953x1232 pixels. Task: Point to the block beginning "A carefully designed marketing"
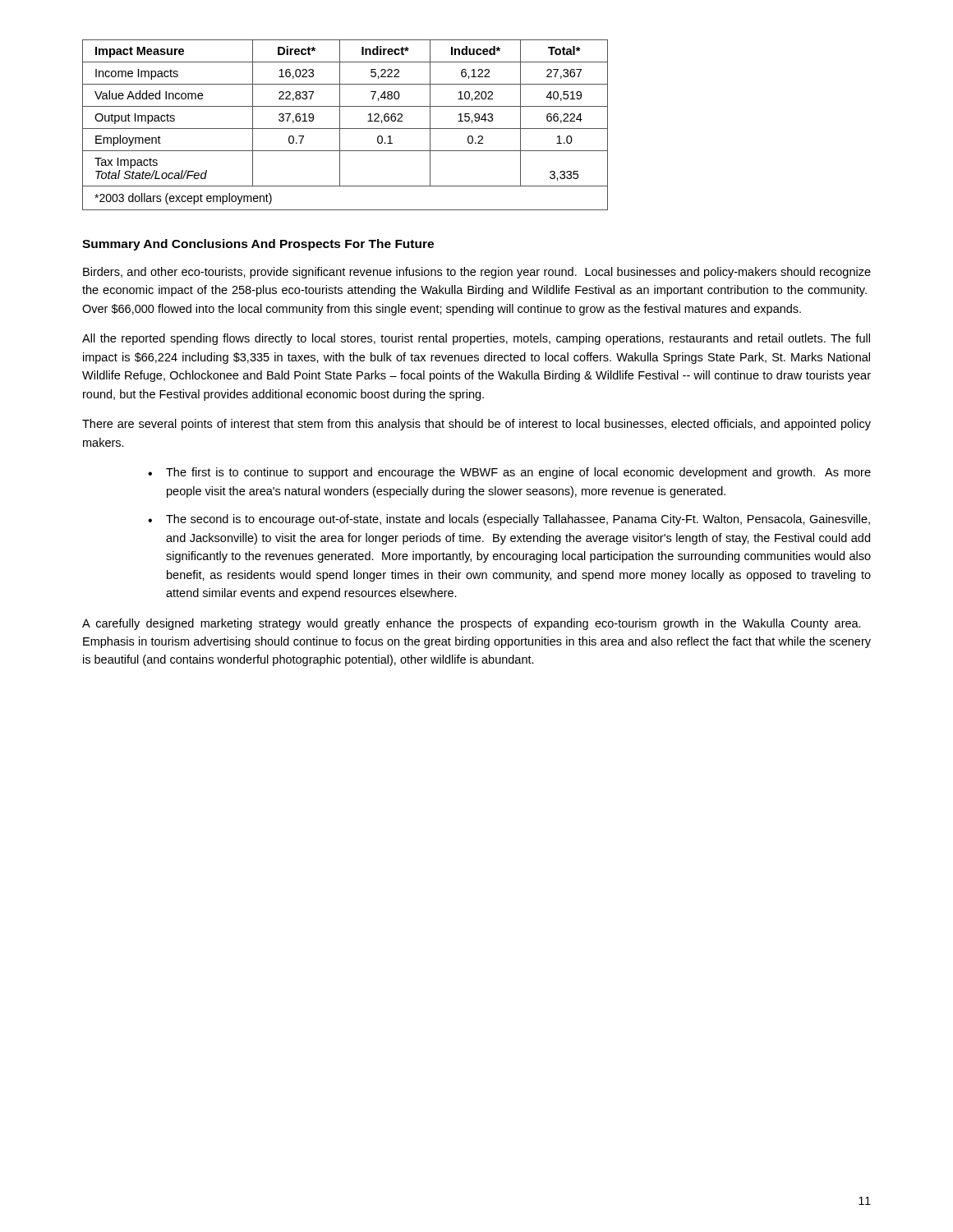[x=476, y=641]
